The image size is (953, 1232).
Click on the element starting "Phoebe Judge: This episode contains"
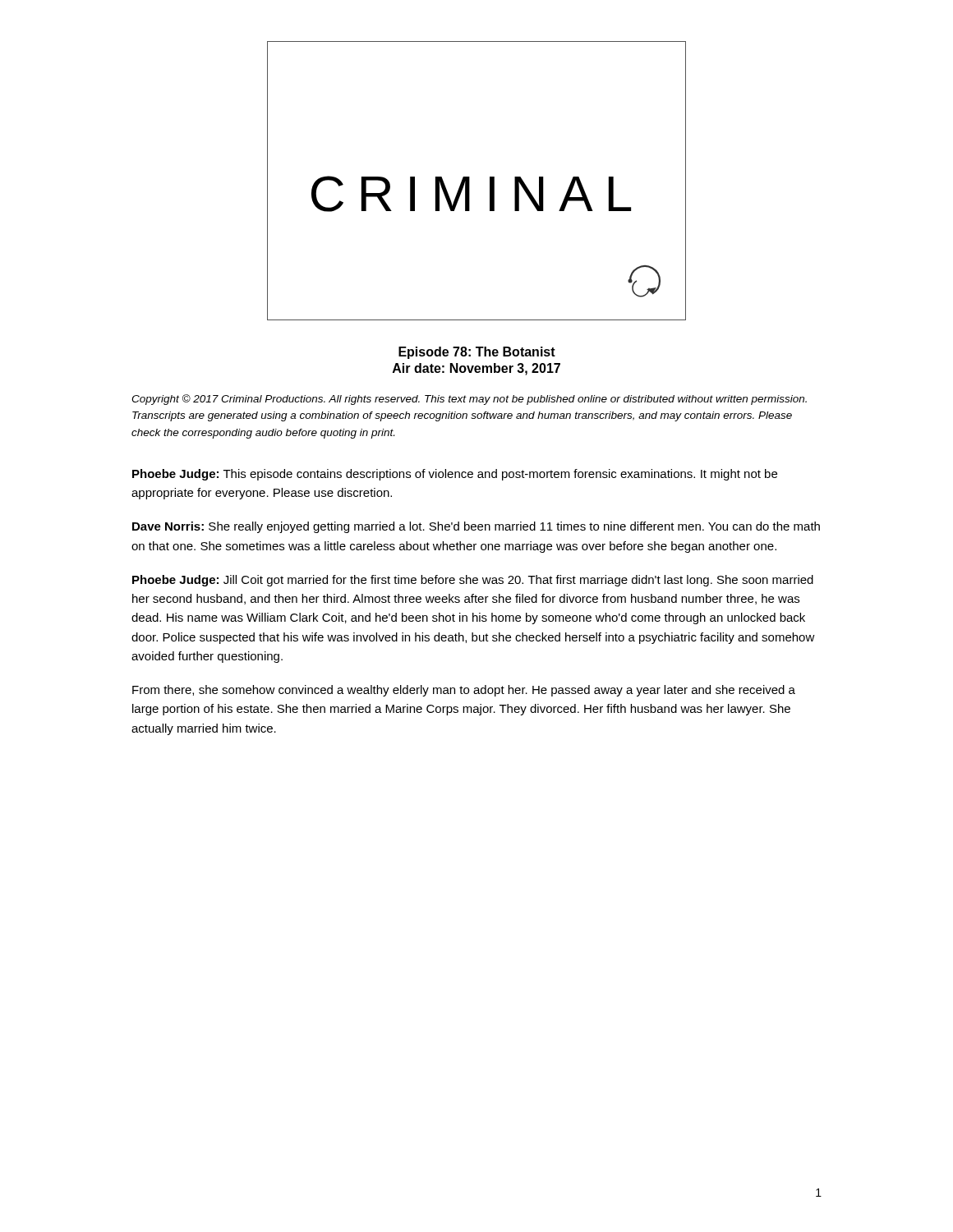[455, 483]
